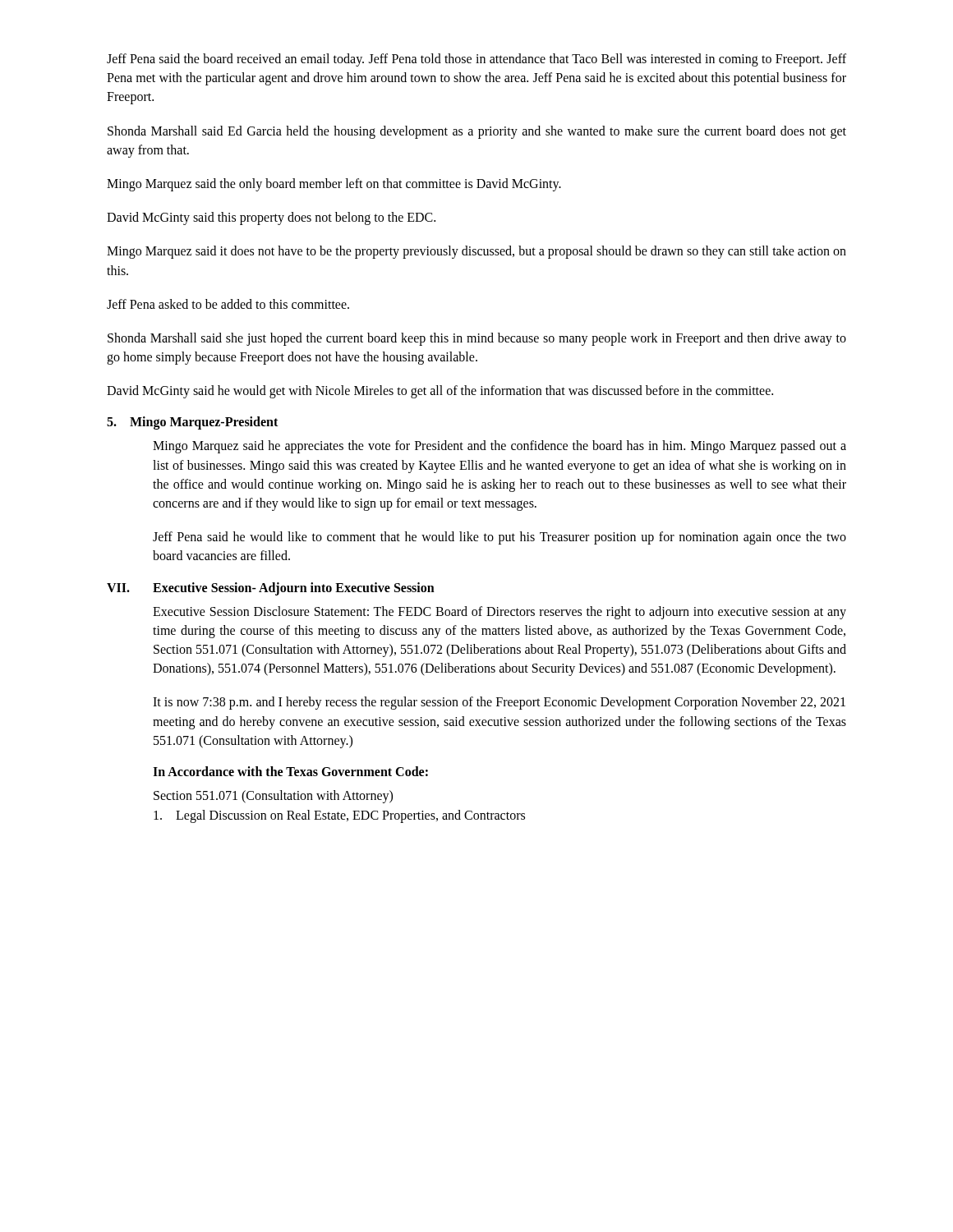Image resolution: width=953 pixels, height=1232 pixels.
Task: Point to the element starting "5. Mingo Marquez-President"
Action: pyautogui.click(x=192, y=423)
